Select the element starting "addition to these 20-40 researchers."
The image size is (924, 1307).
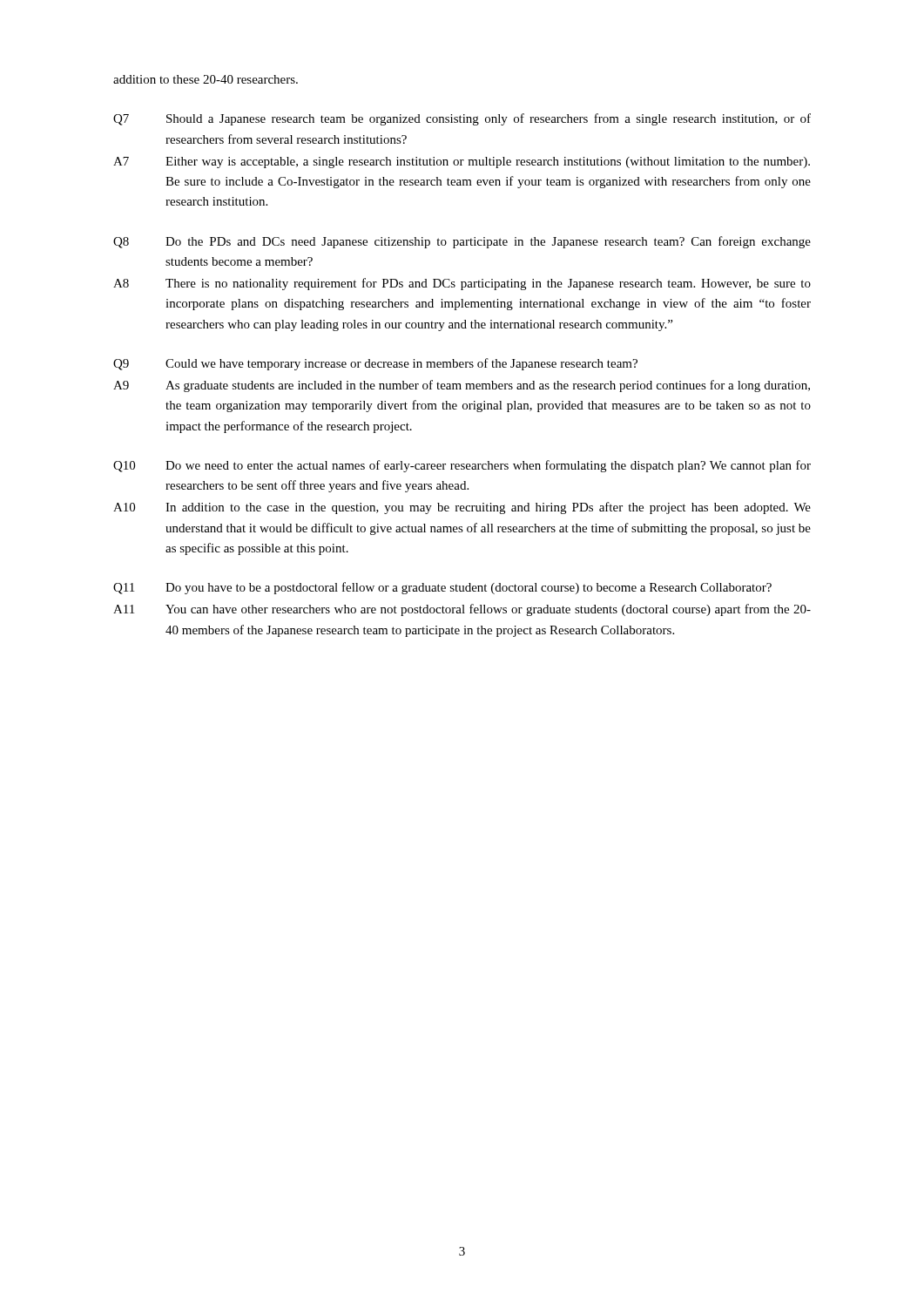pyautogui.click(x=206, y=79)
